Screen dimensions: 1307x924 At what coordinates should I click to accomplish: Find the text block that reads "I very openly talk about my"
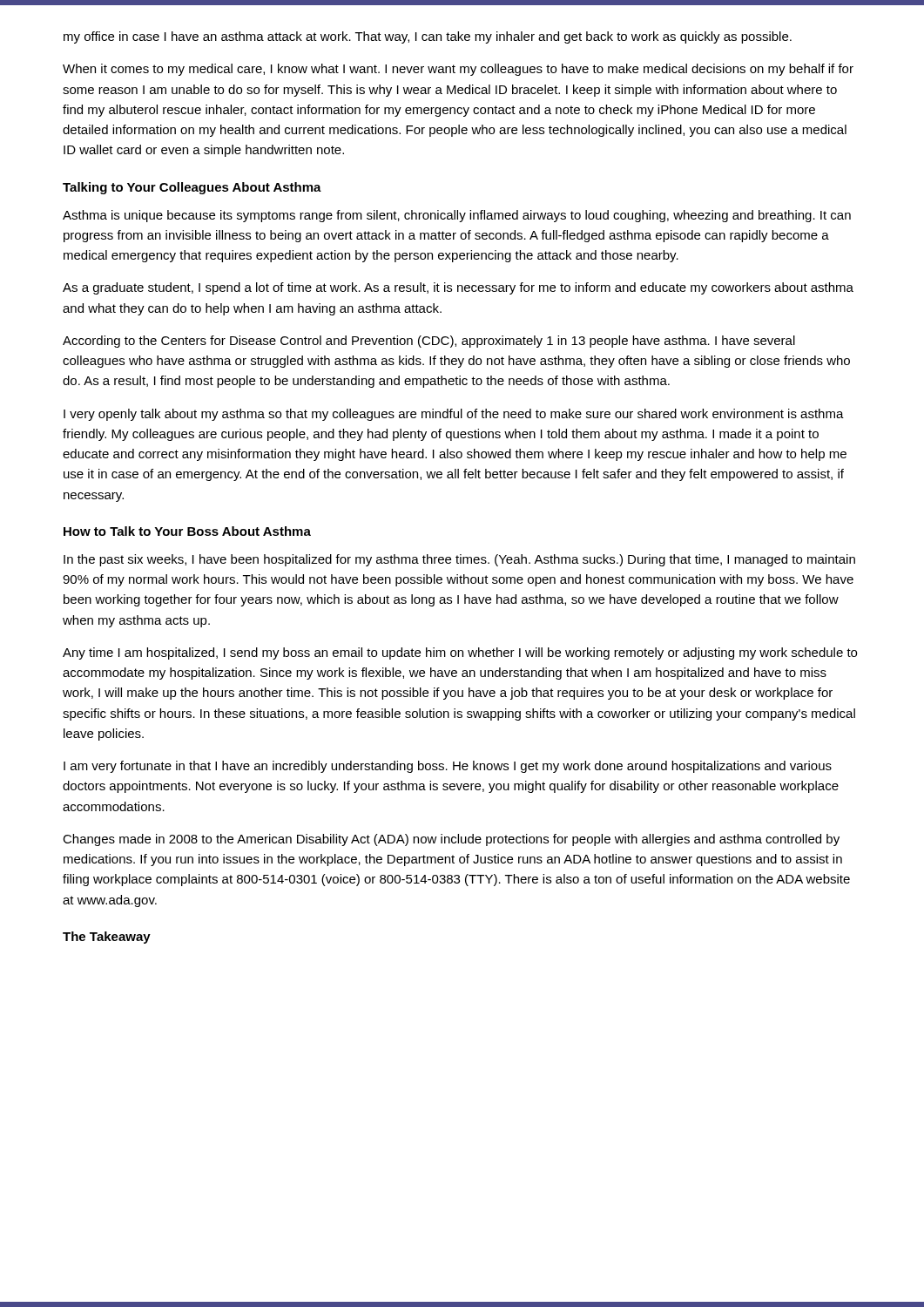[x=455, y=454]
